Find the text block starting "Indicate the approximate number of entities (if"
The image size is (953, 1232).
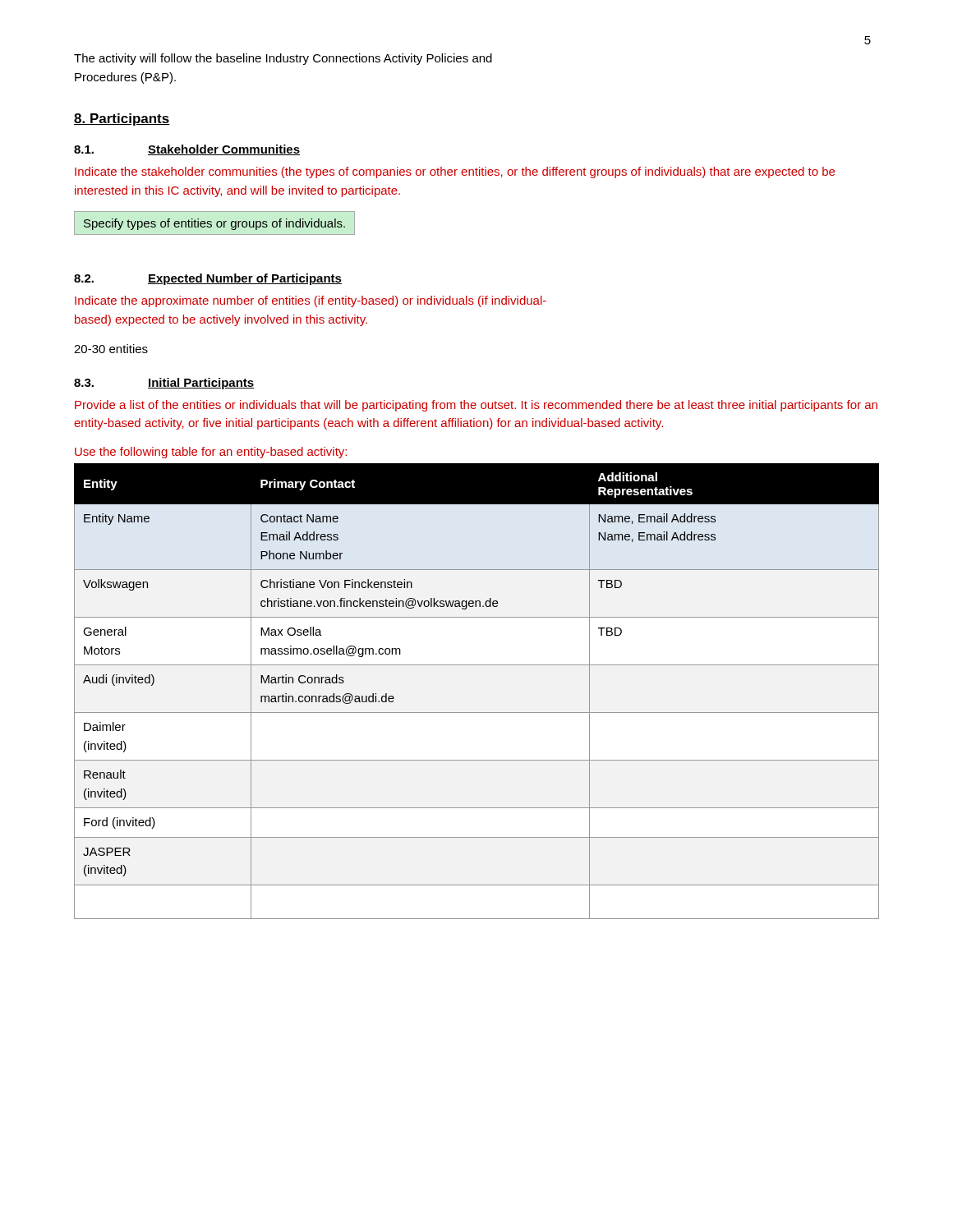(x=310, y=309)
